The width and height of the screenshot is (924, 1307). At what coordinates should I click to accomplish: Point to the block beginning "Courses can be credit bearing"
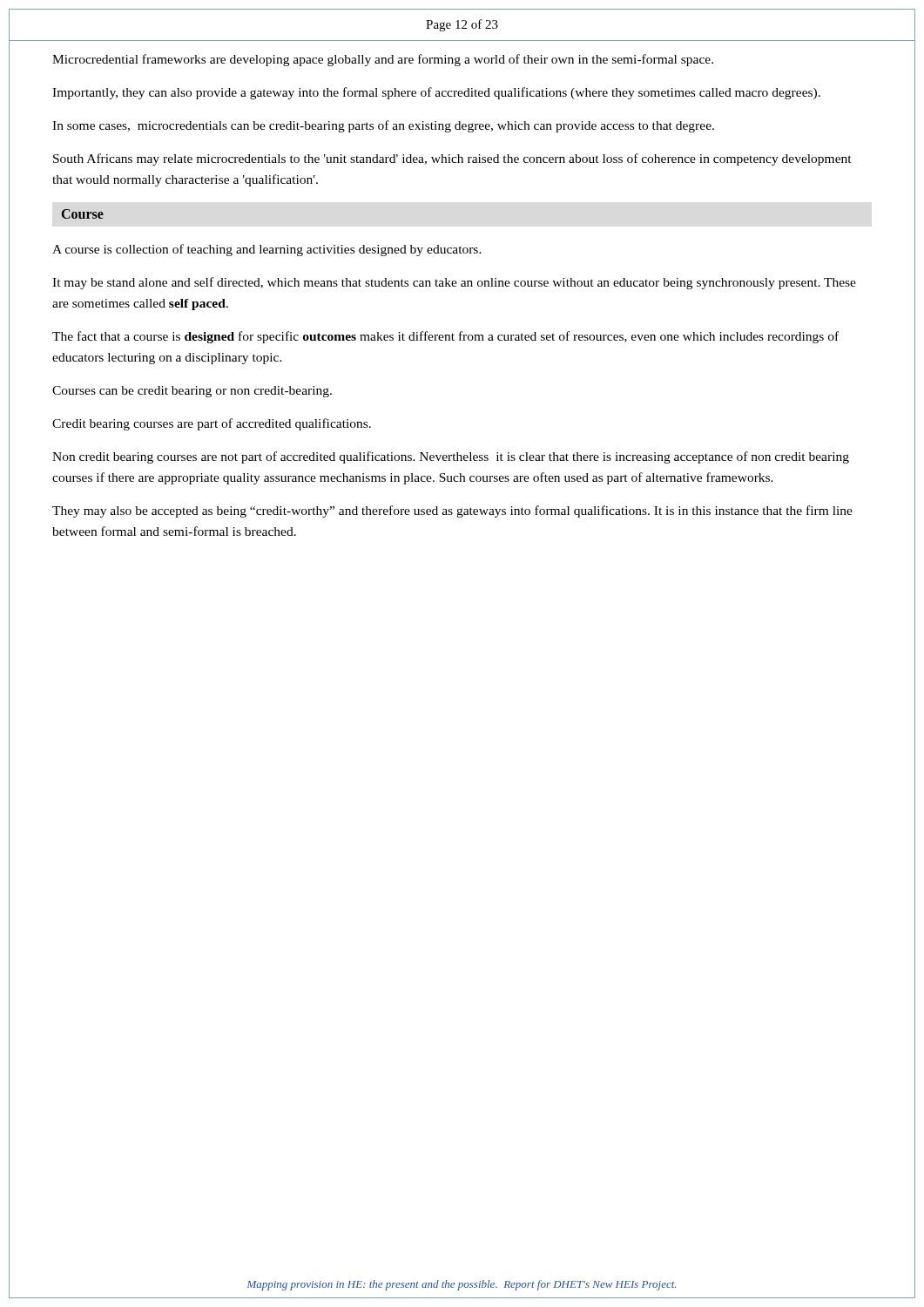(192, 390)
